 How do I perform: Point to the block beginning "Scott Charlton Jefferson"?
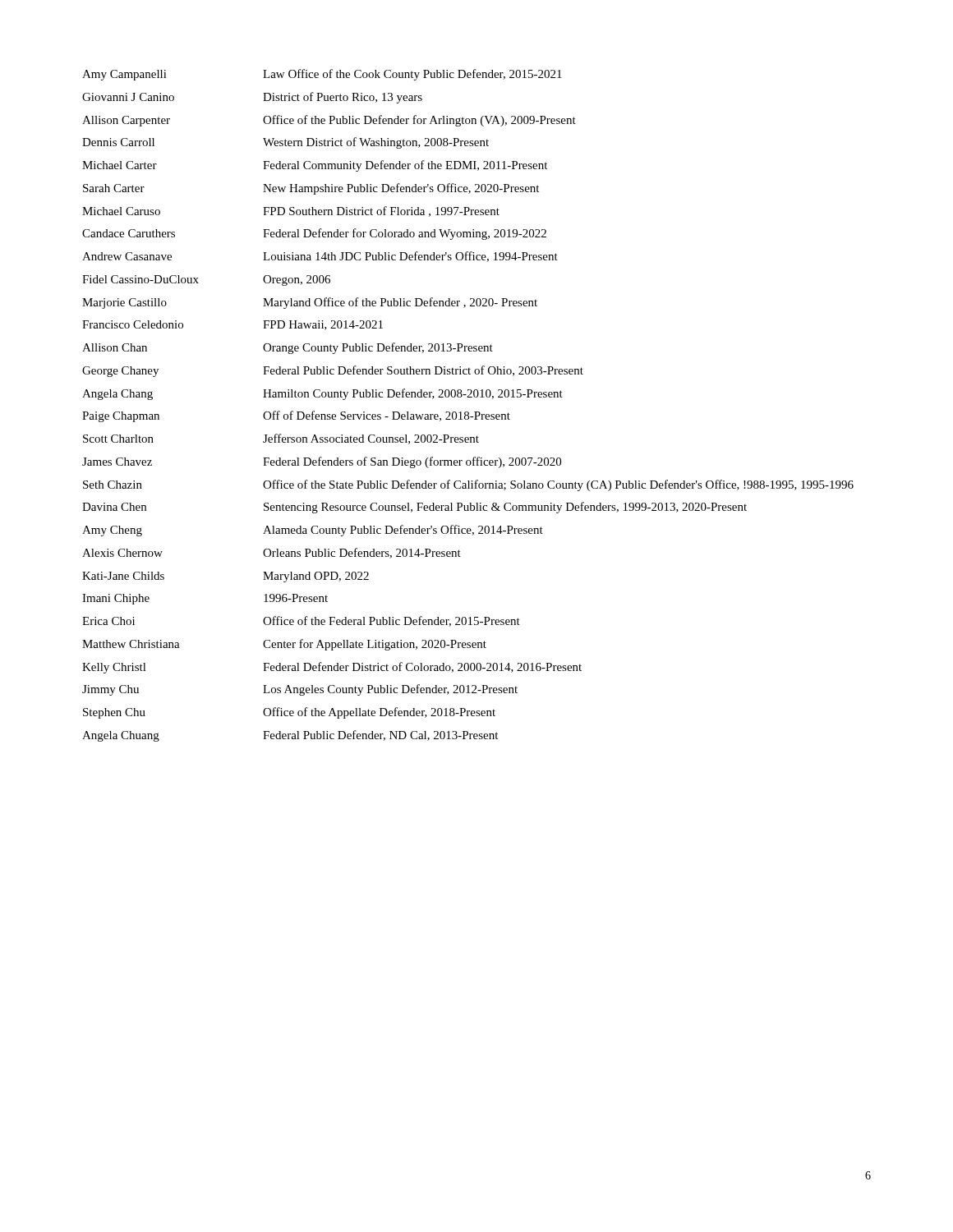point(476,439)
